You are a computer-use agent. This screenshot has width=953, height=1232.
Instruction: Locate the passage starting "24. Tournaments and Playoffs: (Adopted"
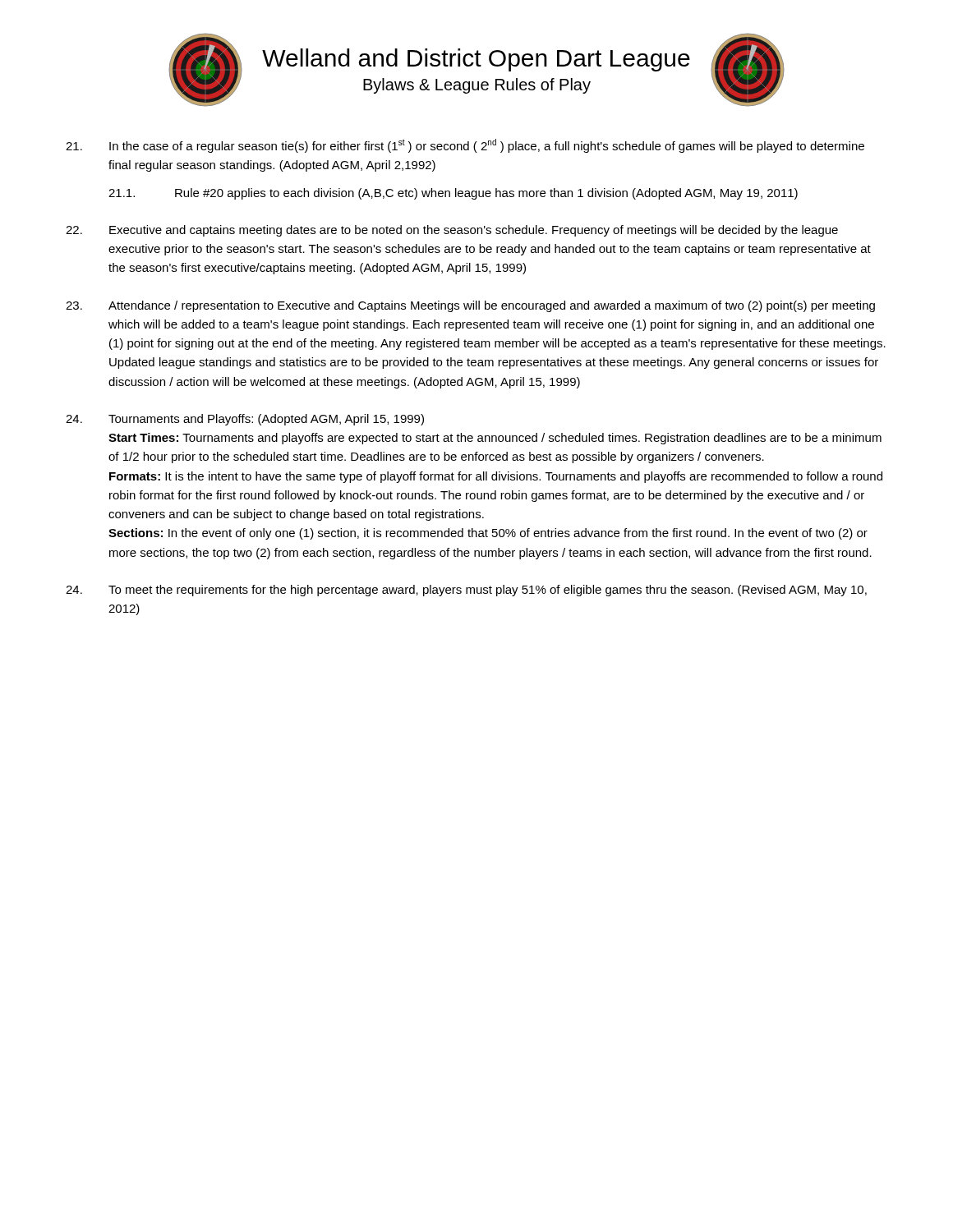point(476,485)
